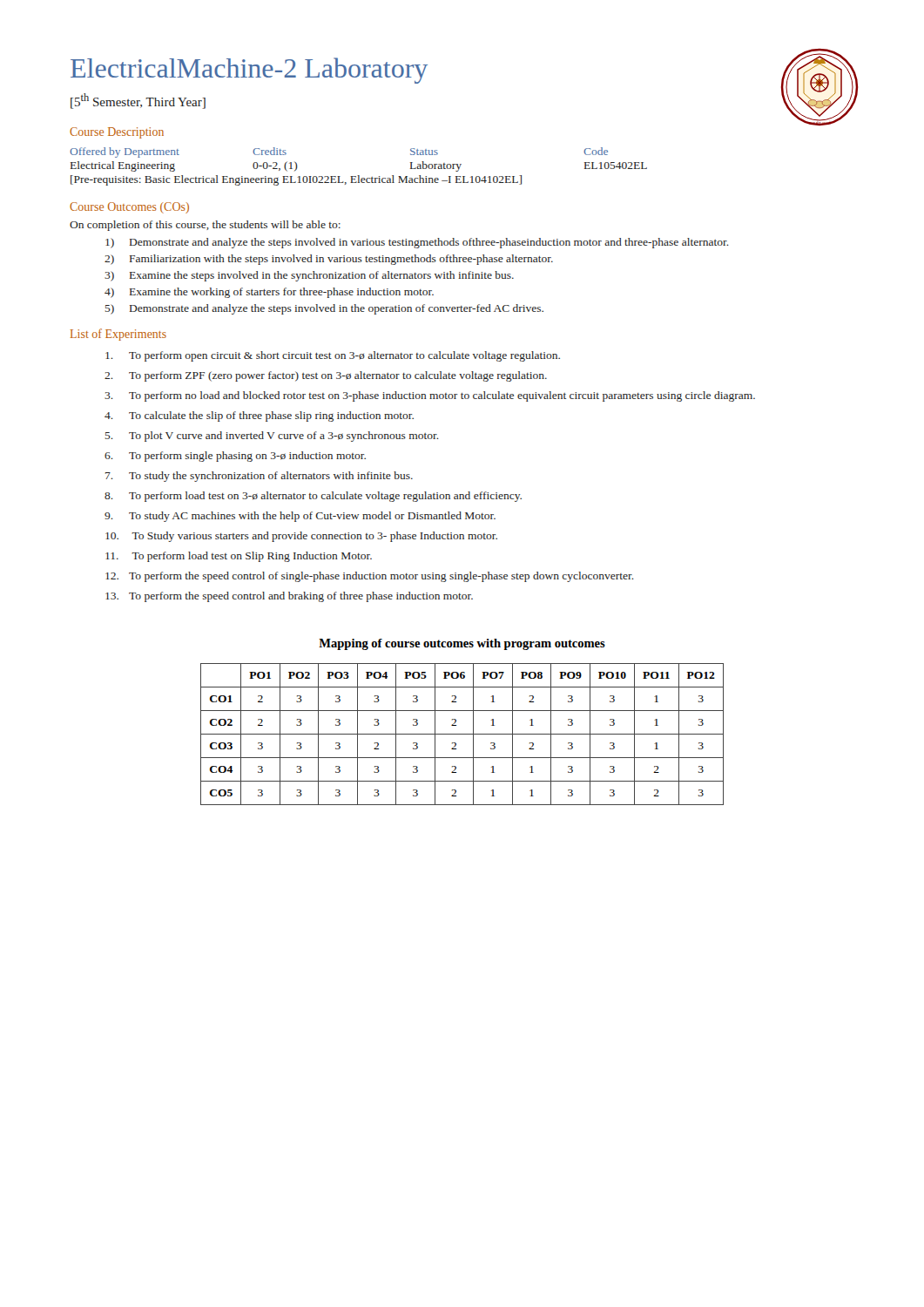Select the table that reads "CO5"
The height and width of the screenshot is (1307, 924).
pos(462,734)
